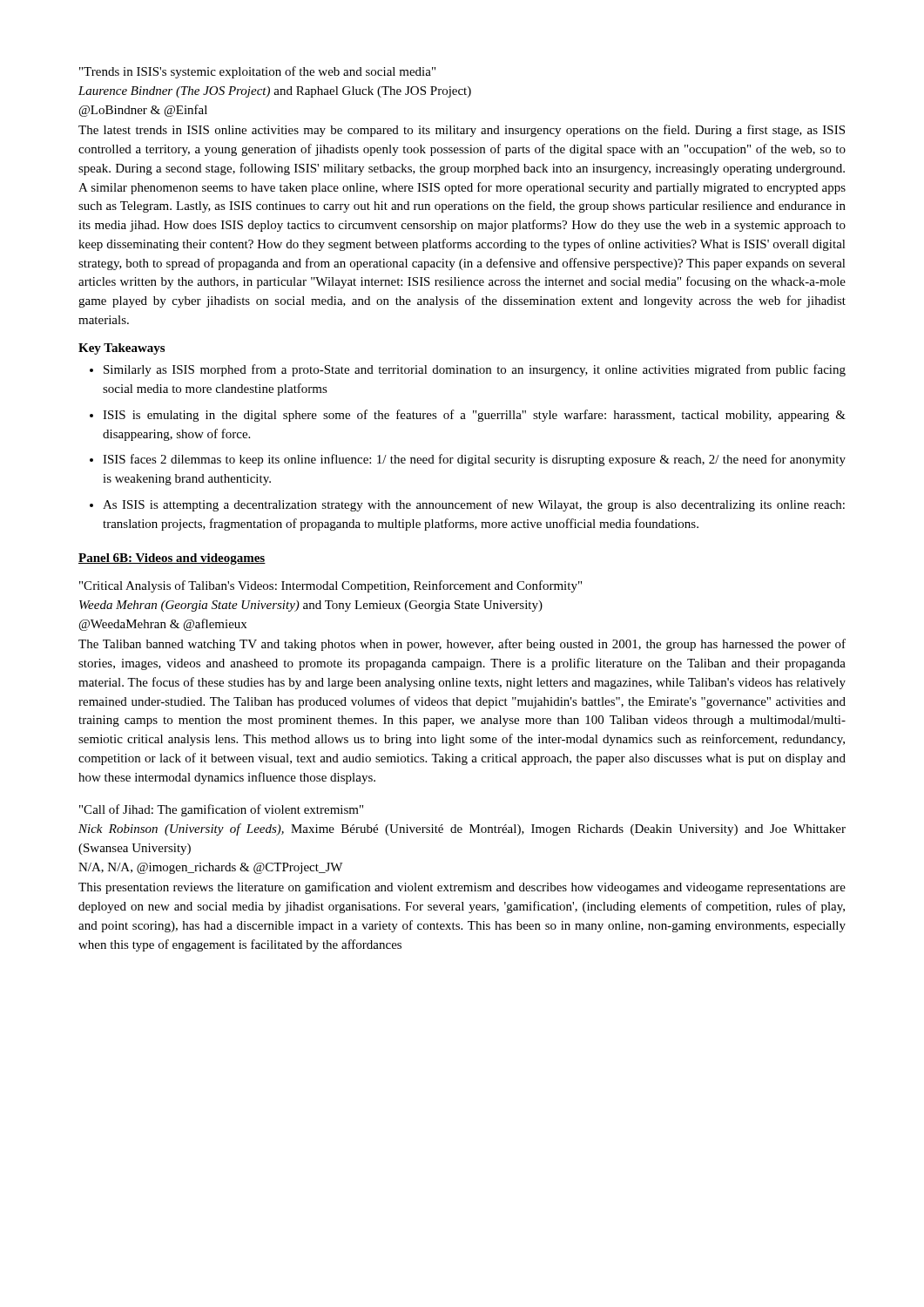Select the text starting "ISIS faces 2 dilemmas to keep its online"
This screenshot has height=1307, width=924.
pyautogui.click(x=462, y=470)
